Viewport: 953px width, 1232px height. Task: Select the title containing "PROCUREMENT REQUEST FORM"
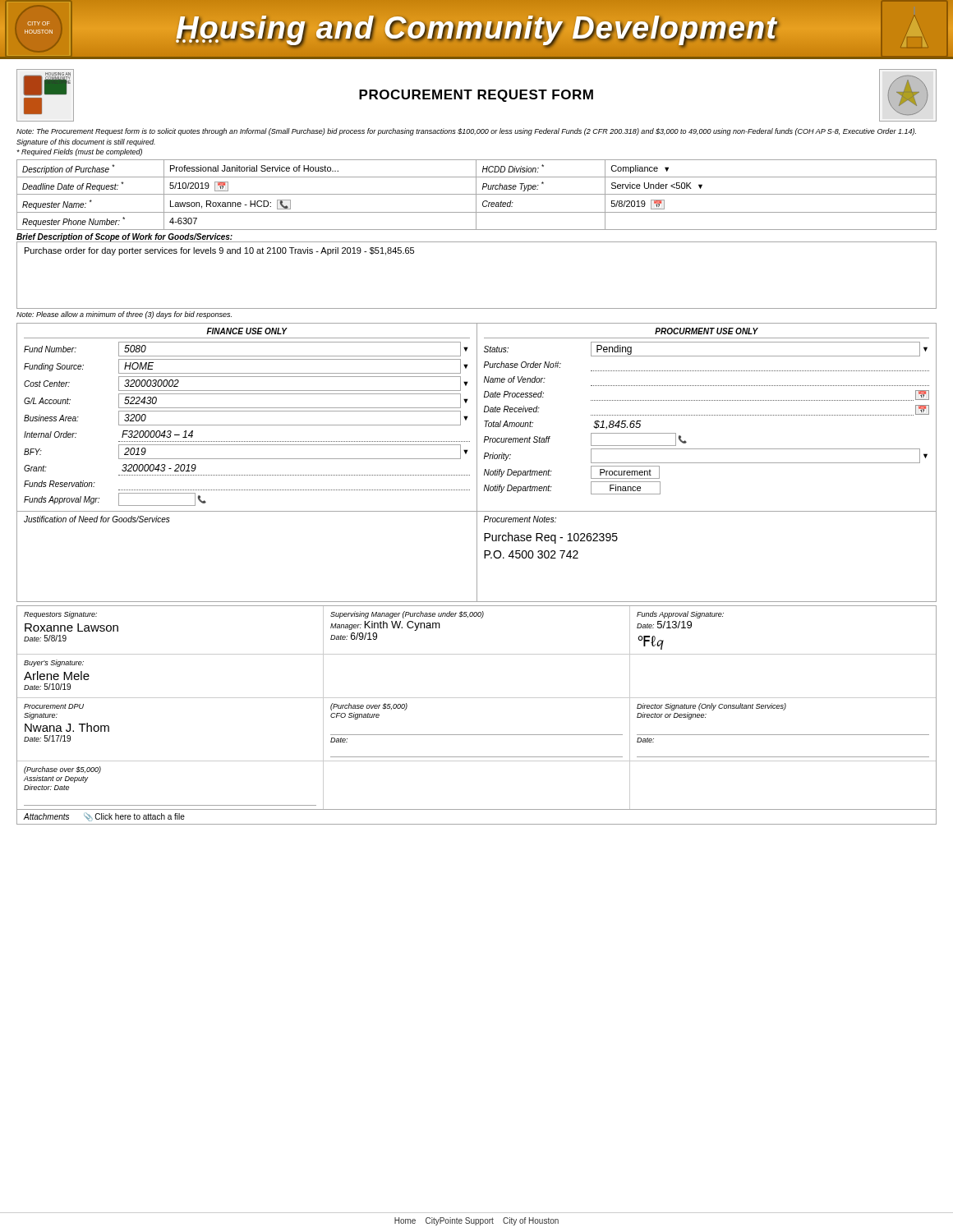tap(476, 95)
